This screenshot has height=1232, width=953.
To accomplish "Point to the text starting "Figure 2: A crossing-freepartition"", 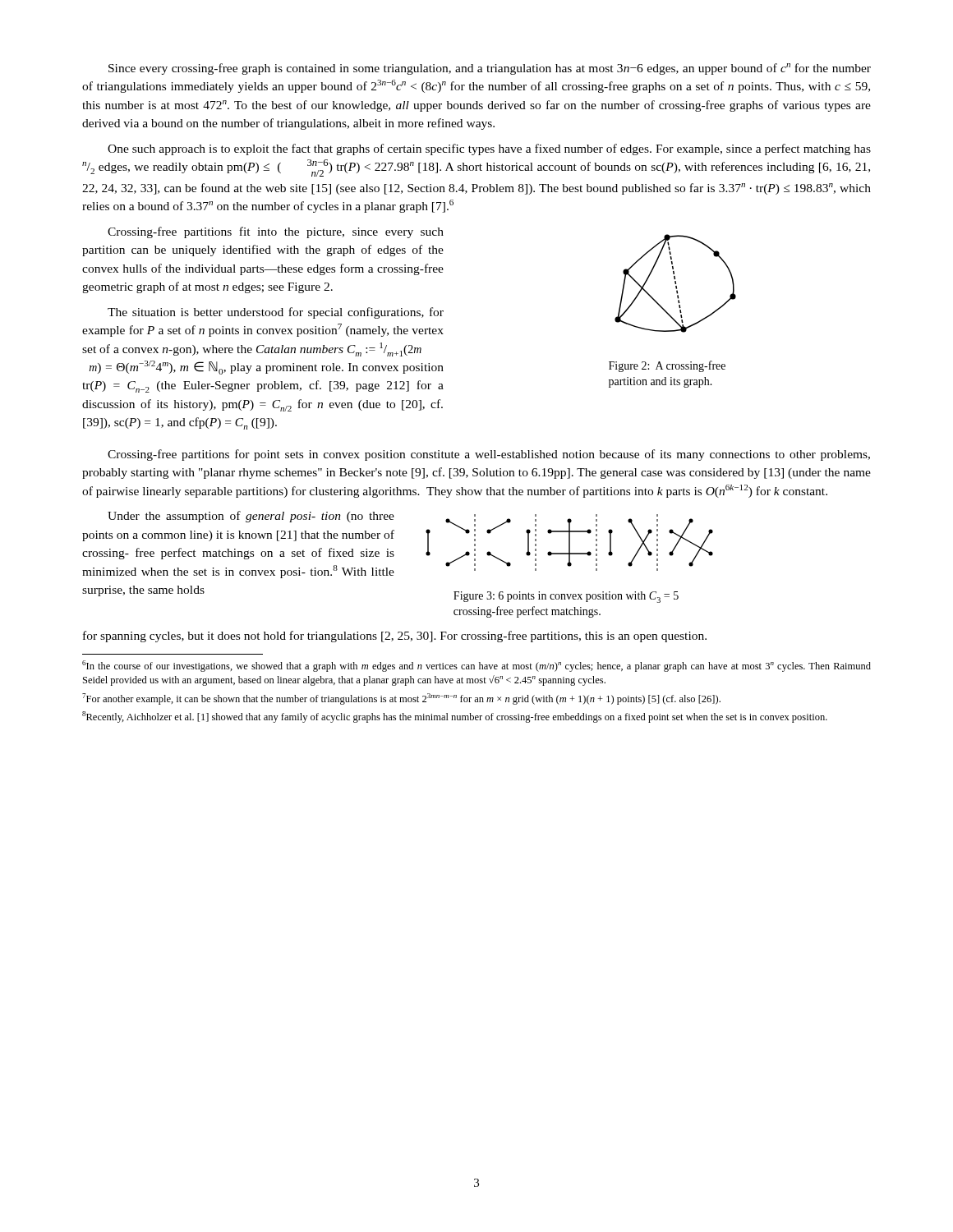I will pyautogui.click(x=667, y=373).
